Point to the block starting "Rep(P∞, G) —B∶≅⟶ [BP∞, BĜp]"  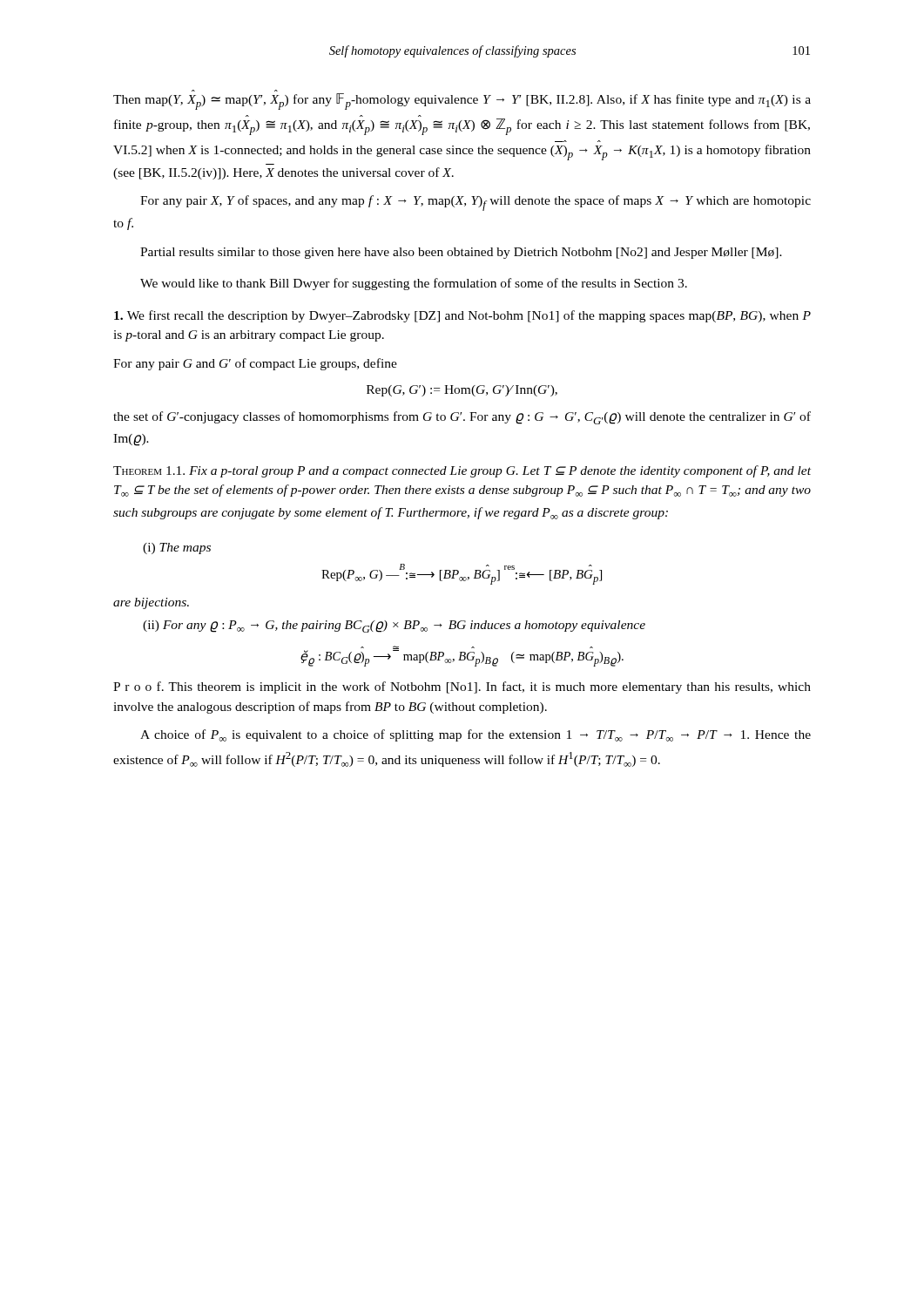pos(462,574)
